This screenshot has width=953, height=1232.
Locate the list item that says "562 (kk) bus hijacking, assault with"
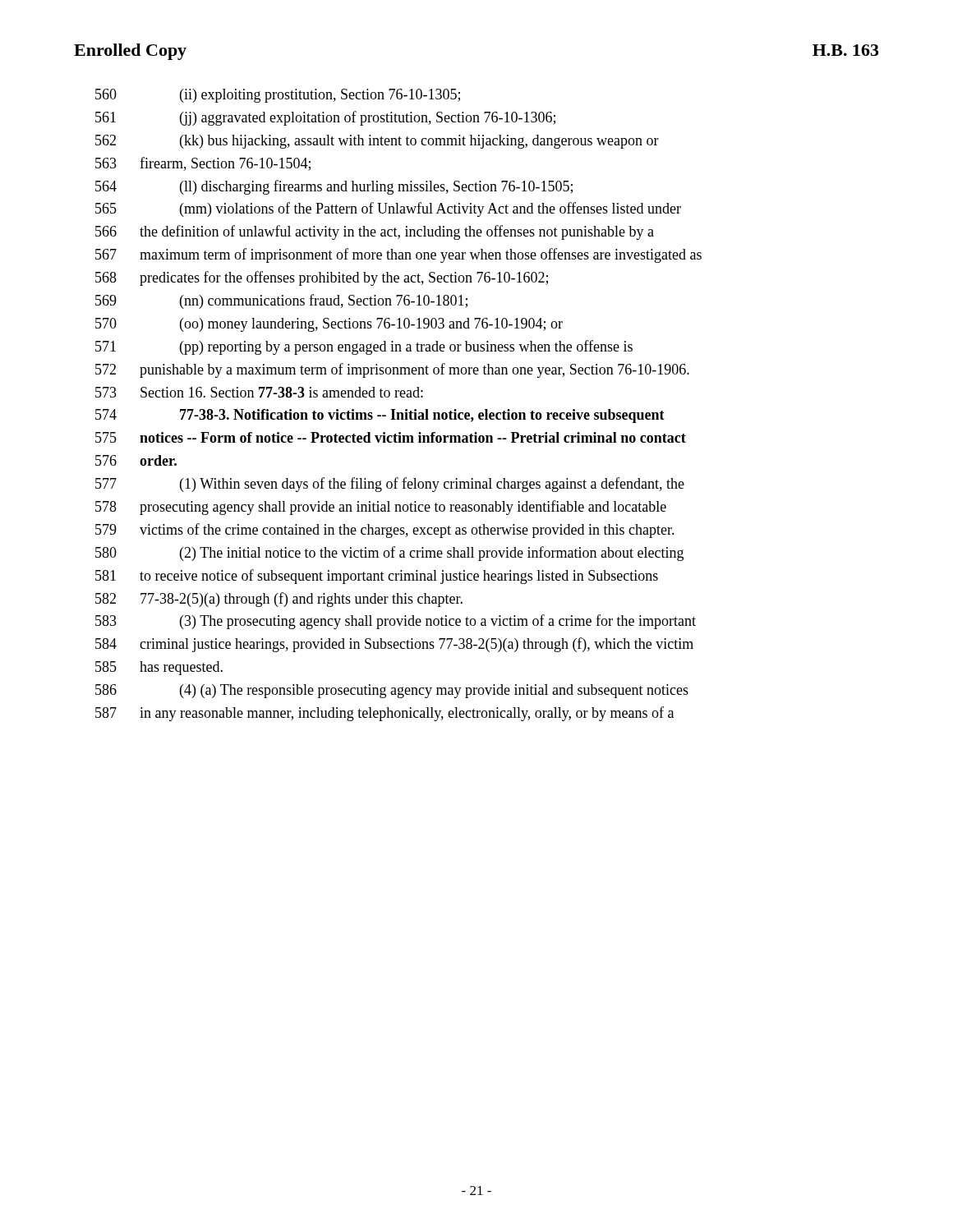(x=476, y=141)
